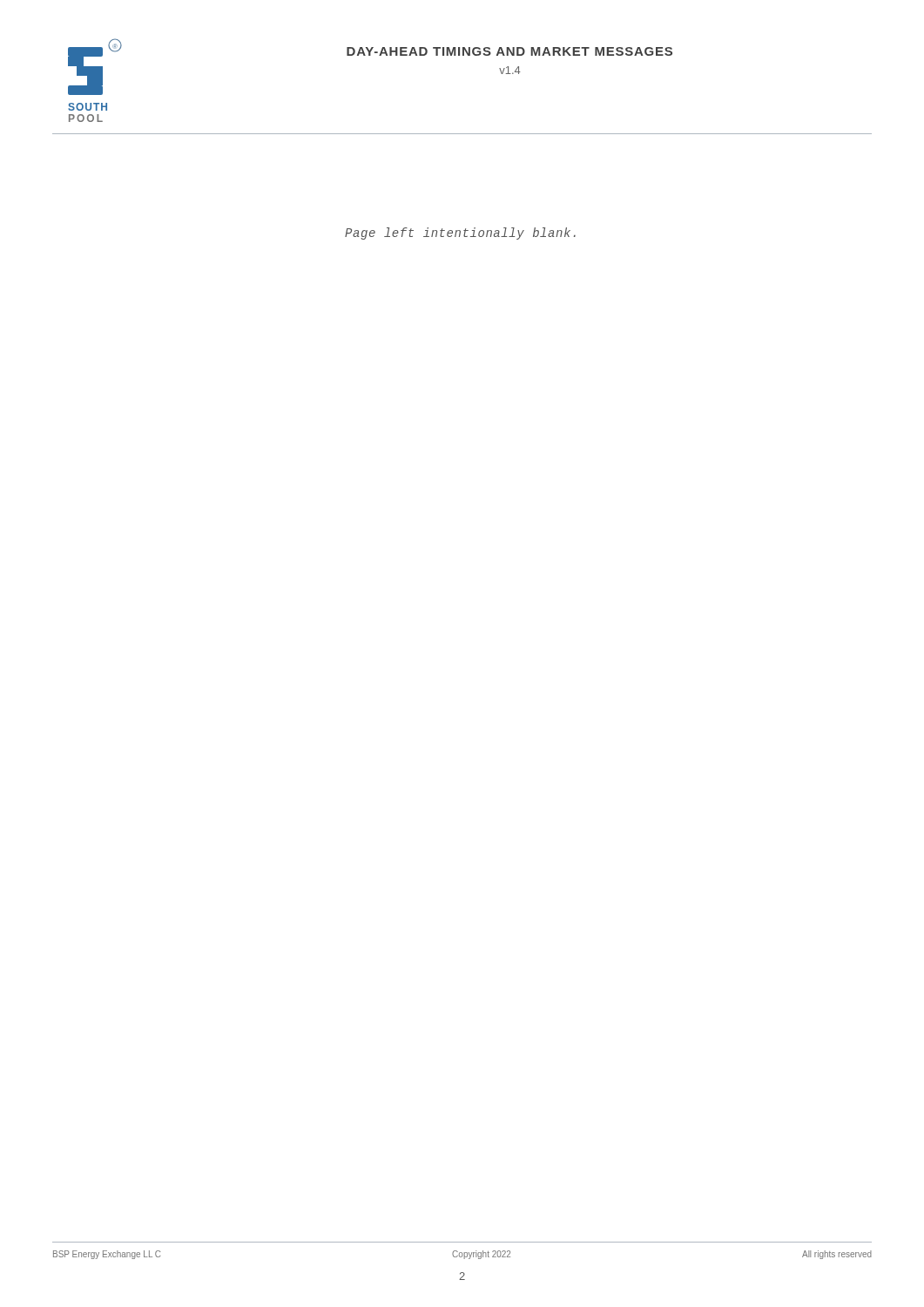Locate the logo
The image size is (924, 1307).
coord(100,78)
